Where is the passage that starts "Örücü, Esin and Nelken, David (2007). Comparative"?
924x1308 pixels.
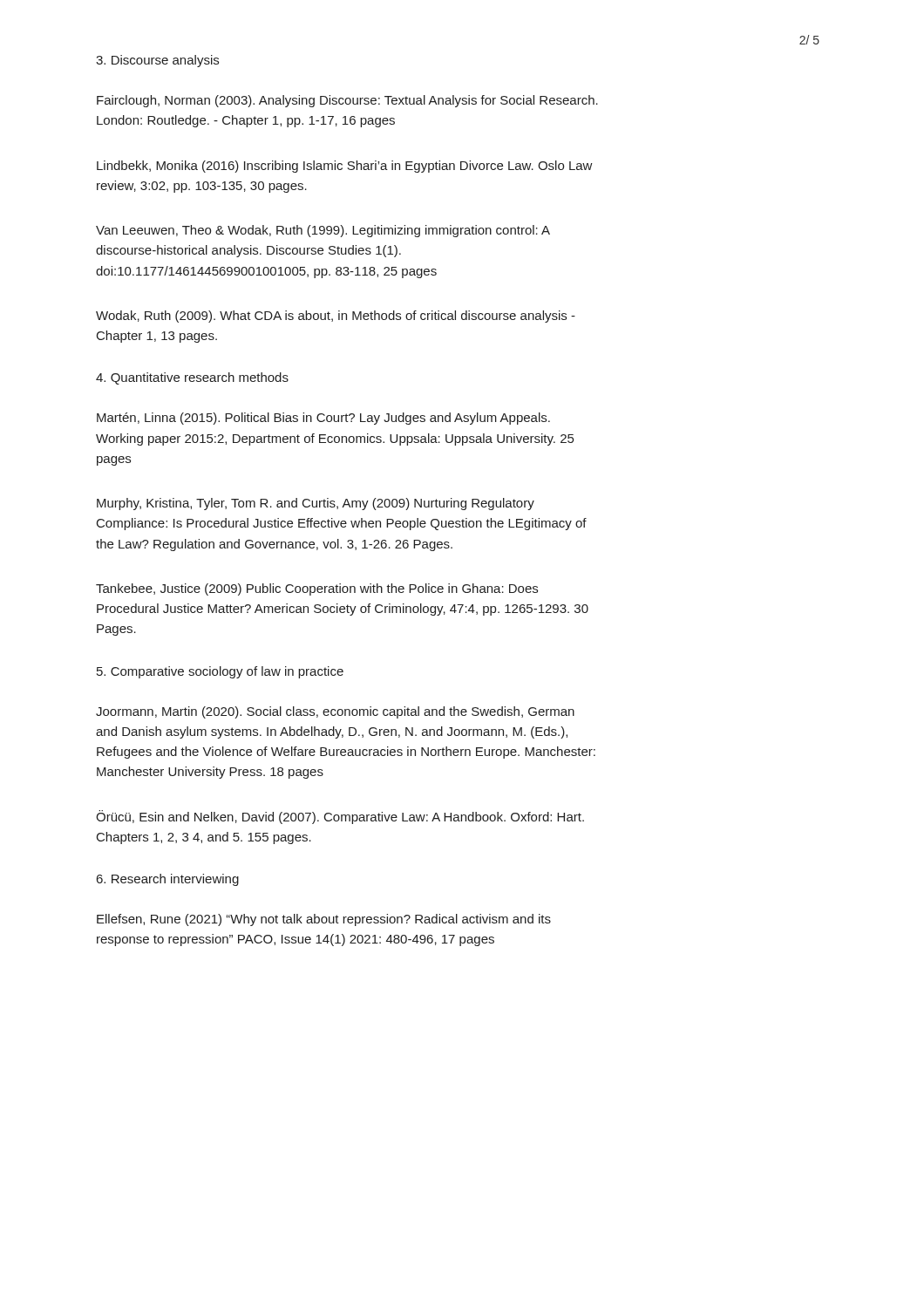(x=340, y=826)
